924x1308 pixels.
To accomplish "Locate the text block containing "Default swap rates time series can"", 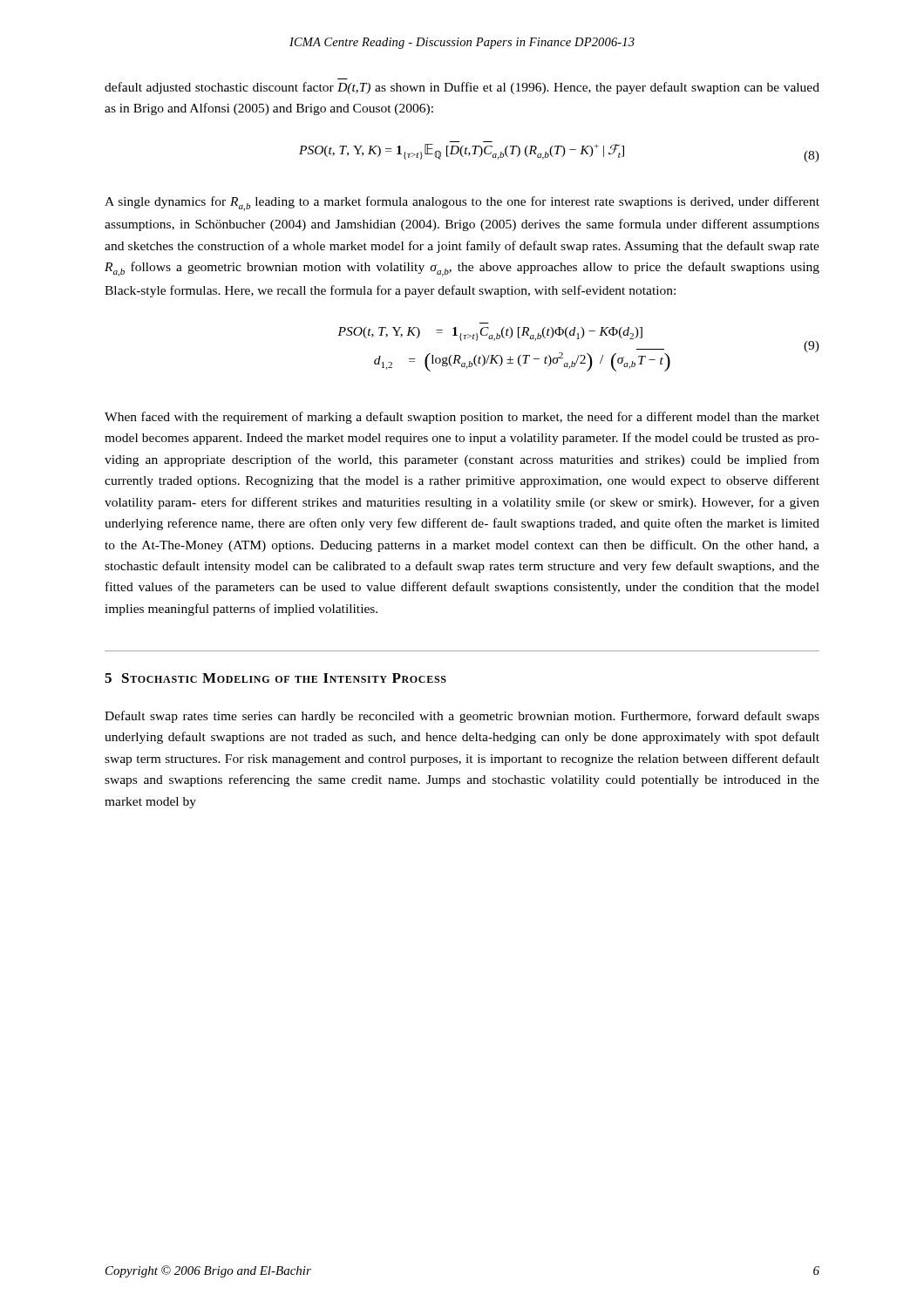I will [x=462, y=758].
